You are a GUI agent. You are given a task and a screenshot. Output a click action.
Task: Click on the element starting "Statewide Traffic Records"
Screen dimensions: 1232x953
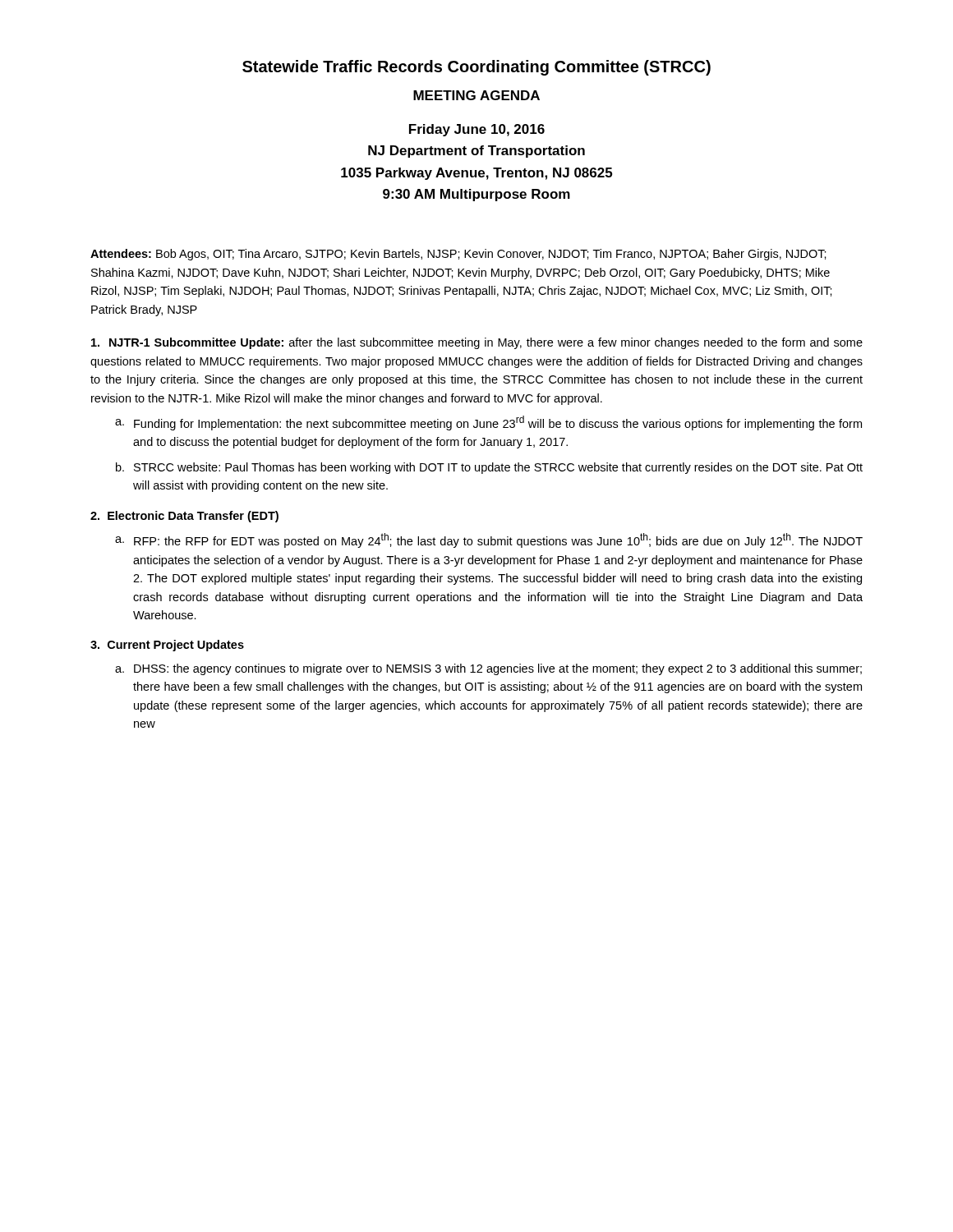pyautogui.click(x=476, y=67)
